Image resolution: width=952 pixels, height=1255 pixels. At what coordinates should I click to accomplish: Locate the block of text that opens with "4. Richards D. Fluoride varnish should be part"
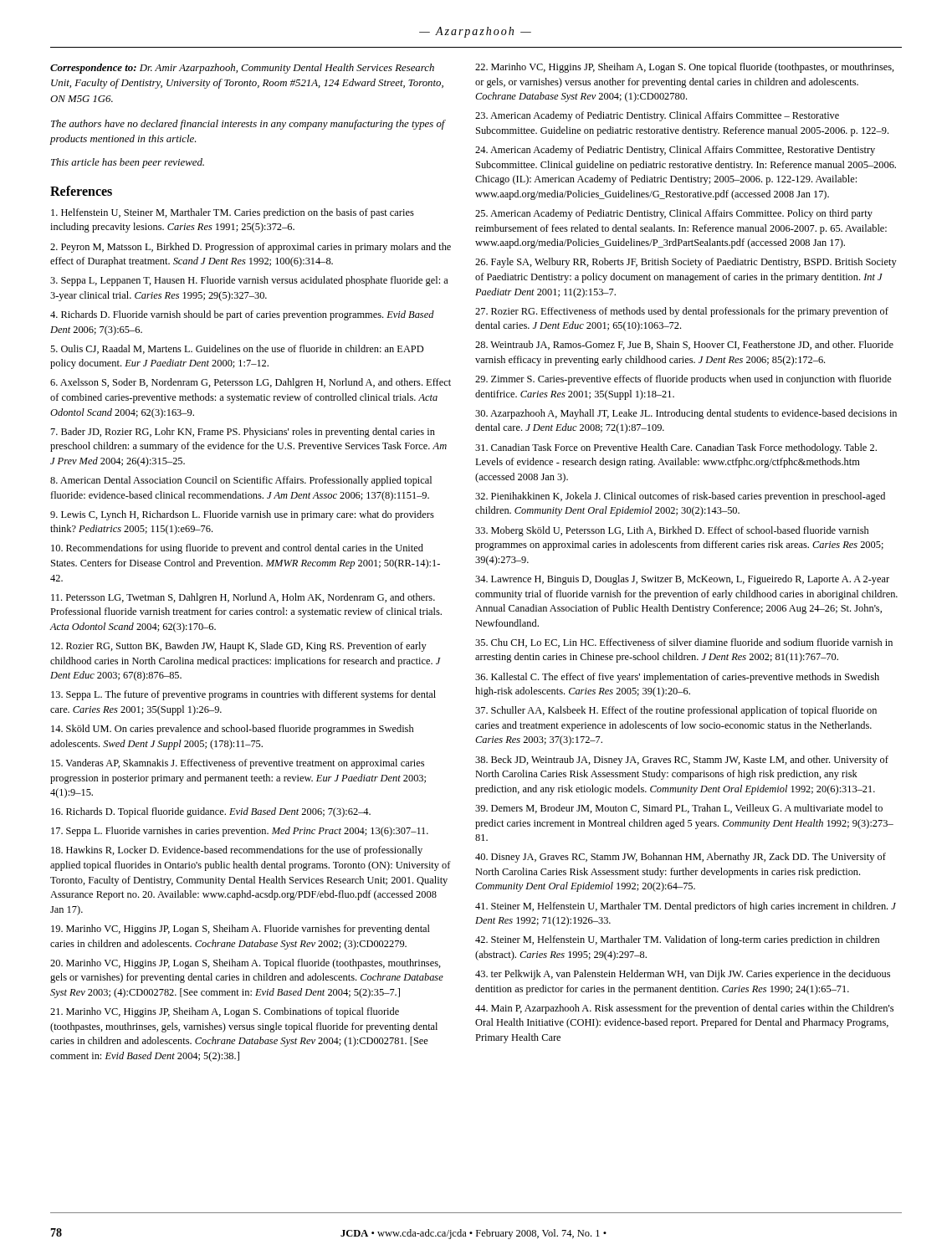(242, 322)
